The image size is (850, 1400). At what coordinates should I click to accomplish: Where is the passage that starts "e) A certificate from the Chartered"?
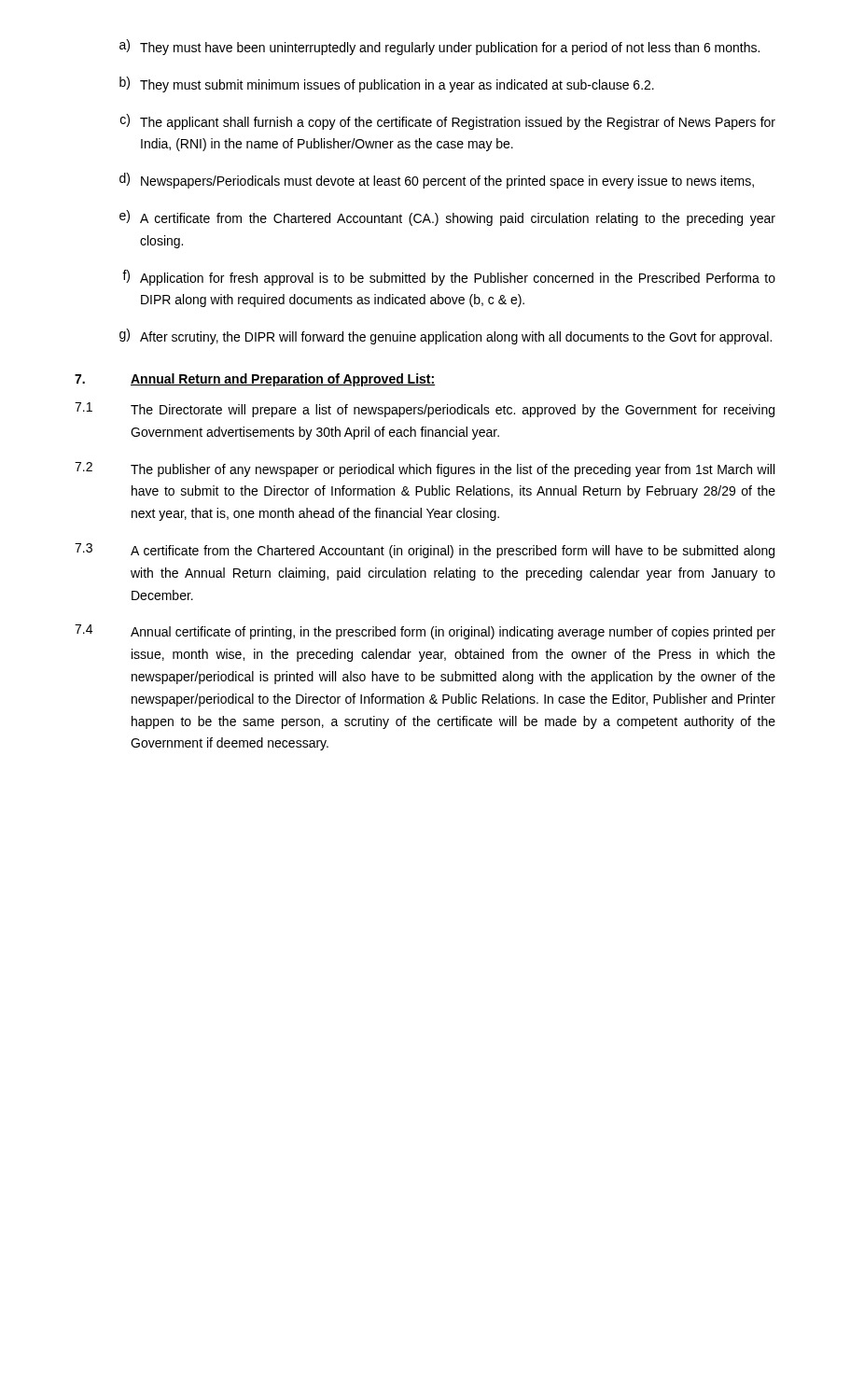[x=425, y=230]
